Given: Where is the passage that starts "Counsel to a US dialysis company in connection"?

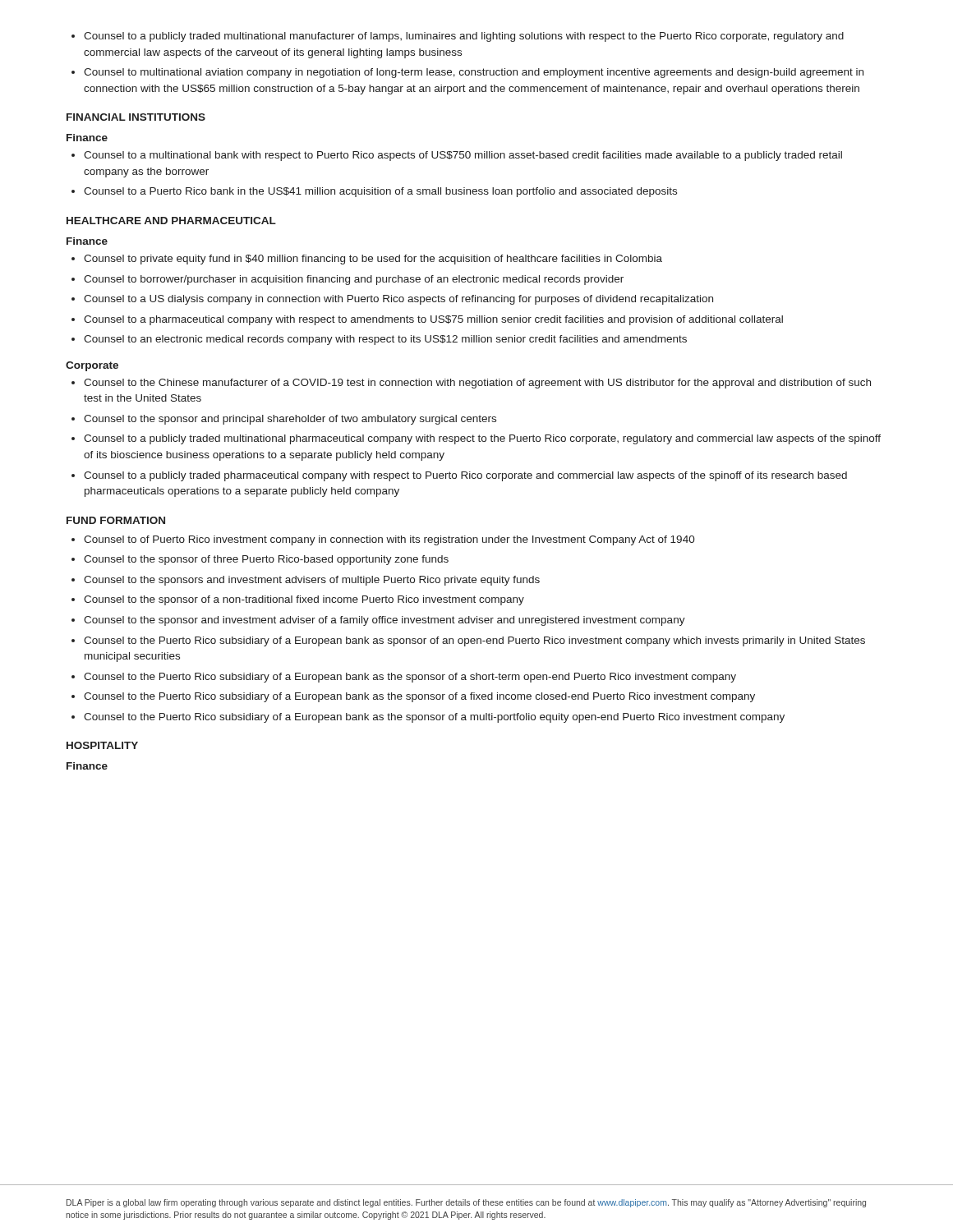Looking at the screenshot, I should 486,299.
